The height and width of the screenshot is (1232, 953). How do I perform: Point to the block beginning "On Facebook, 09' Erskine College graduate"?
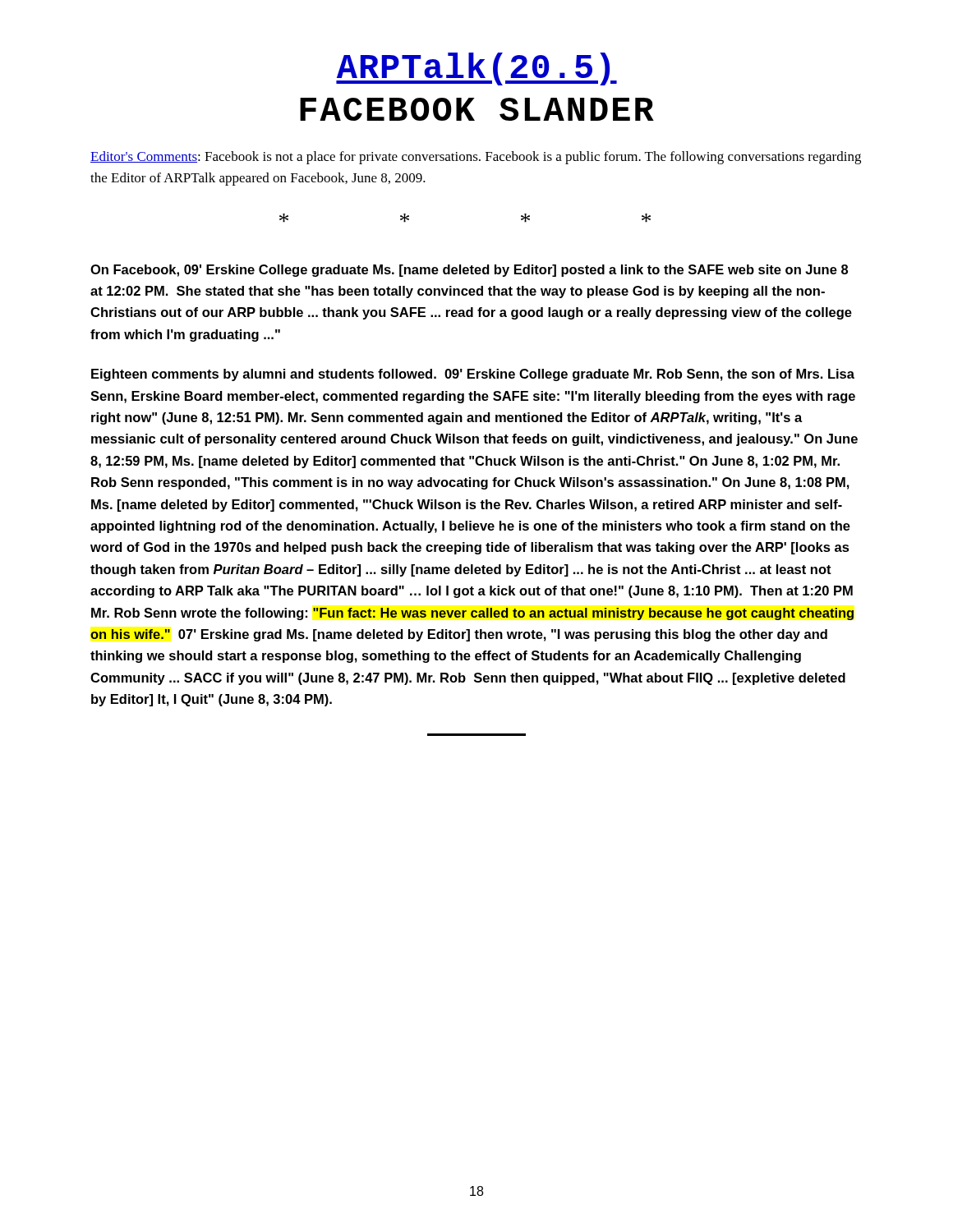click(x=471, y=302)
